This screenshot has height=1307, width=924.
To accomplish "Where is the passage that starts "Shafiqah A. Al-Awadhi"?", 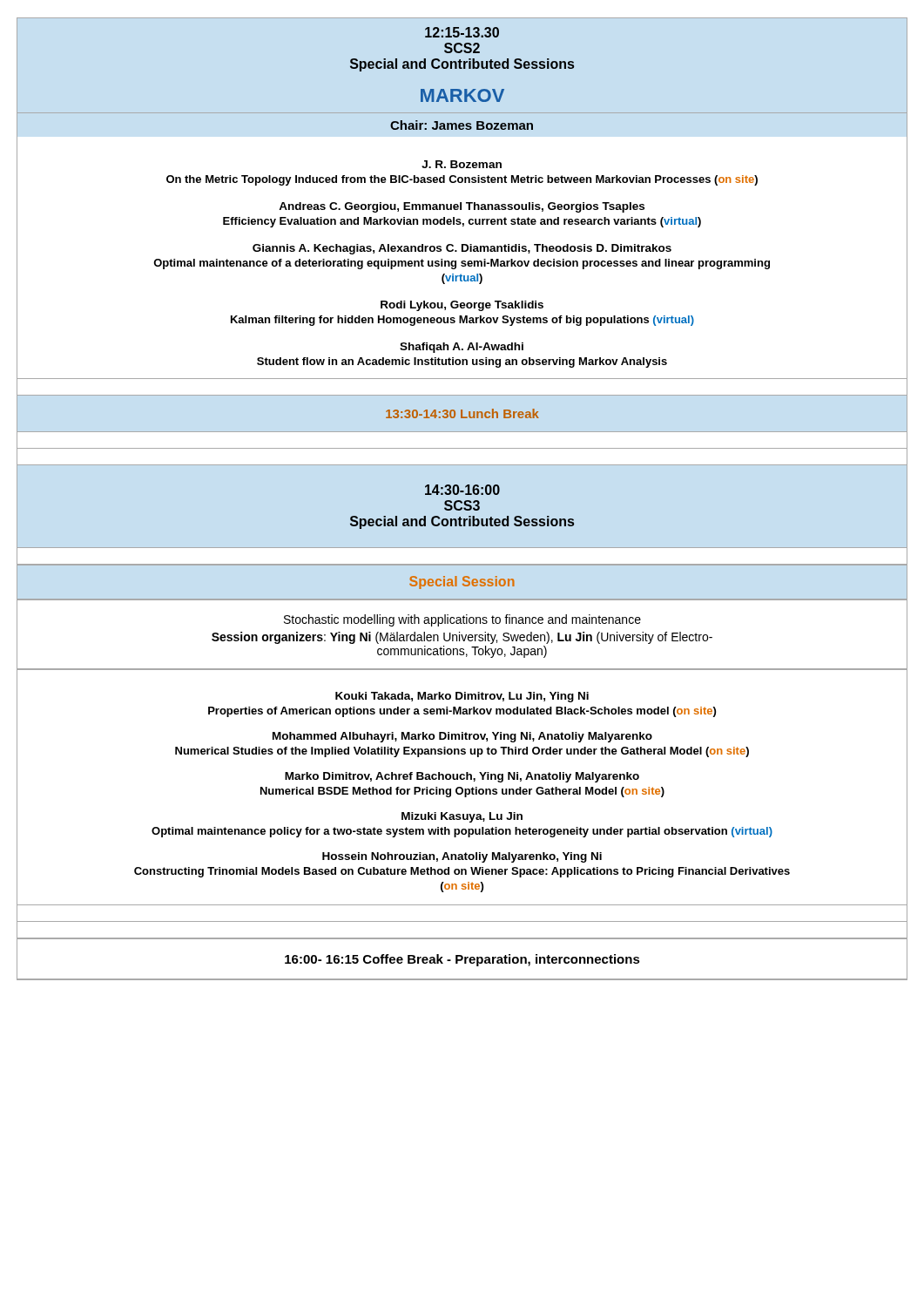I will coord(462,354).
